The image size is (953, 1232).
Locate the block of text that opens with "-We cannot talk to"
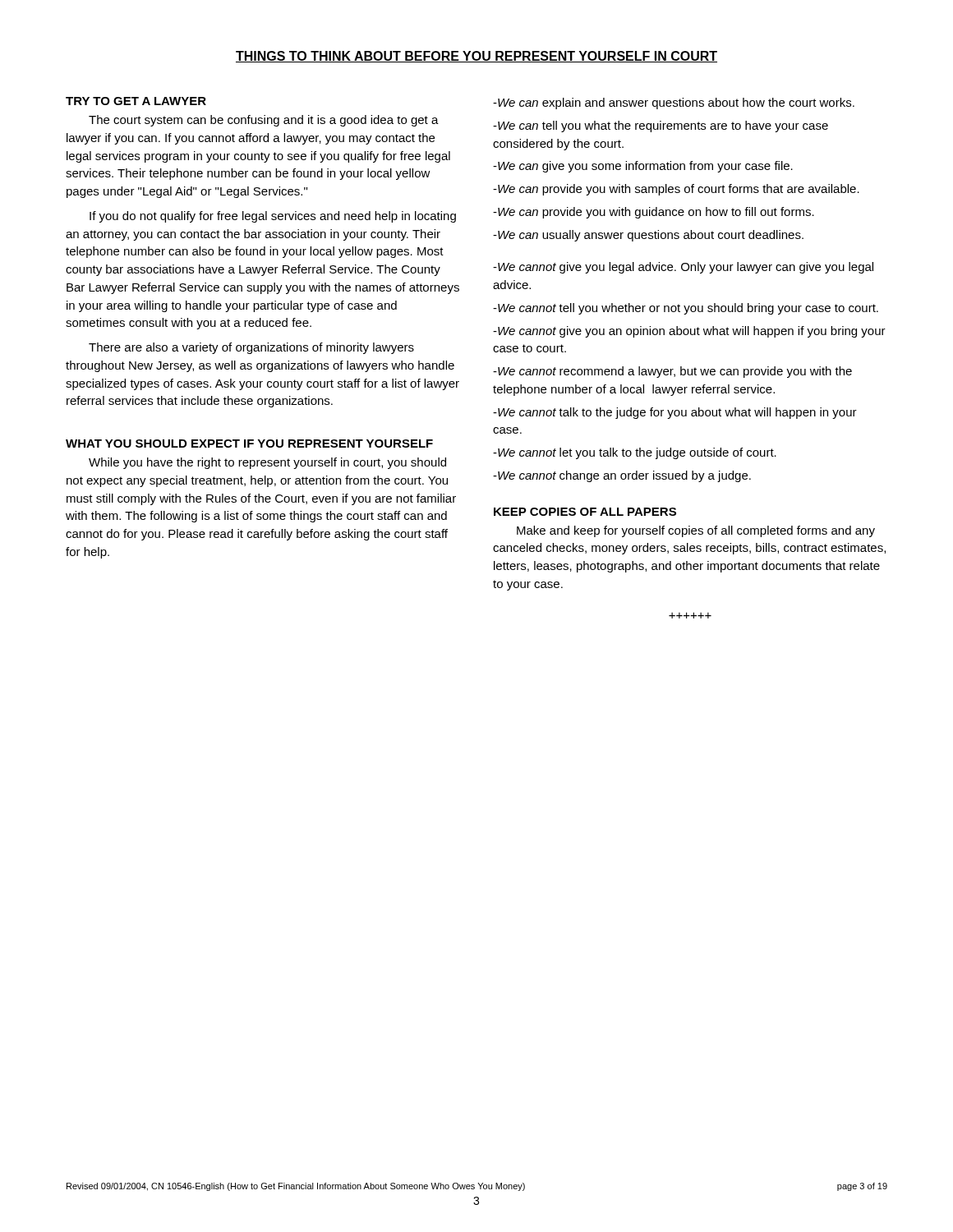point(675,420)
